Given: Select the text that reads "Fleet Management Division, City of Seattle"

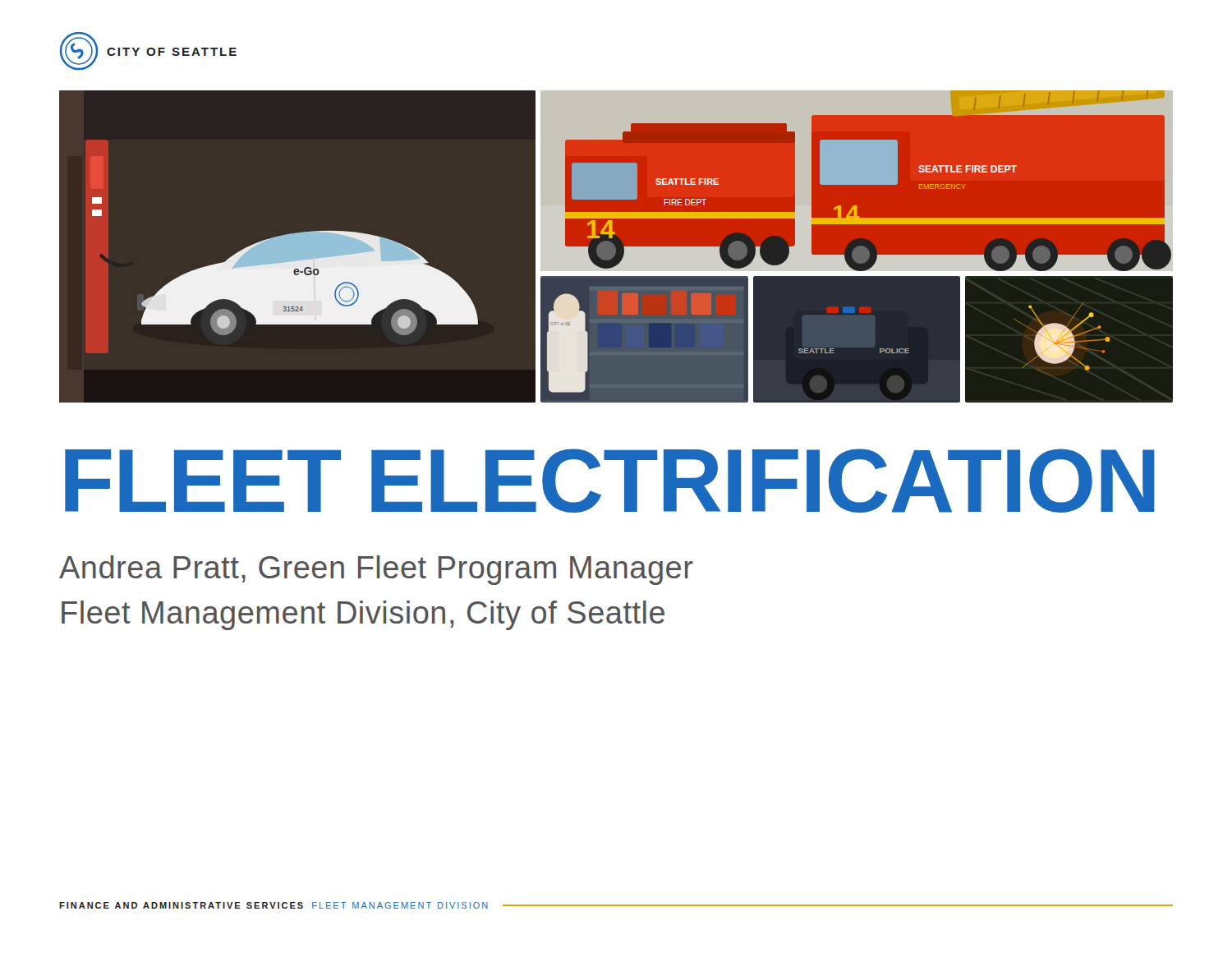Looking at the screenshot, I should click(x=363, y=613).
